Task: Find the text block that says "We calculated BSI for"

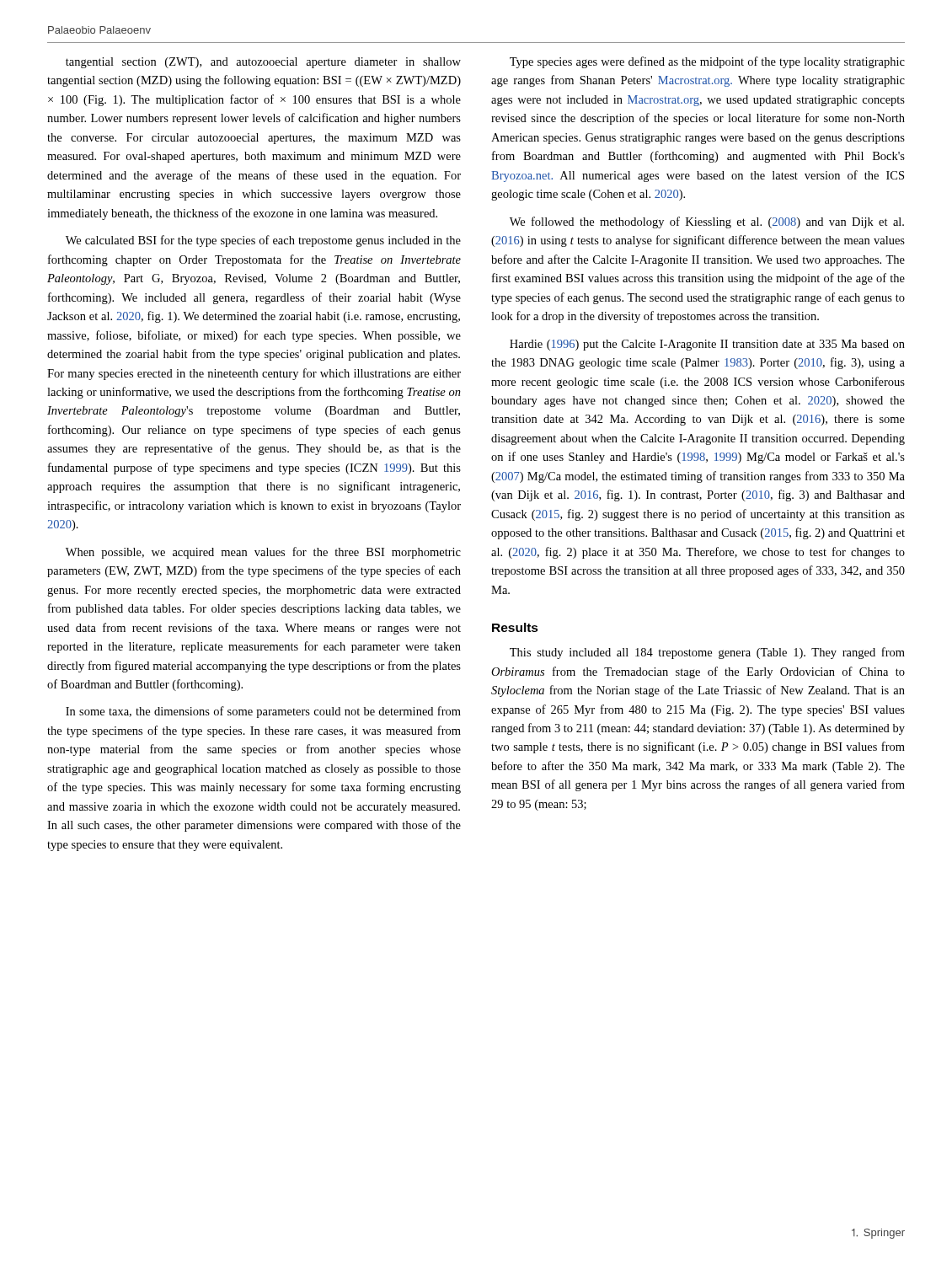Action: point(254,382)
